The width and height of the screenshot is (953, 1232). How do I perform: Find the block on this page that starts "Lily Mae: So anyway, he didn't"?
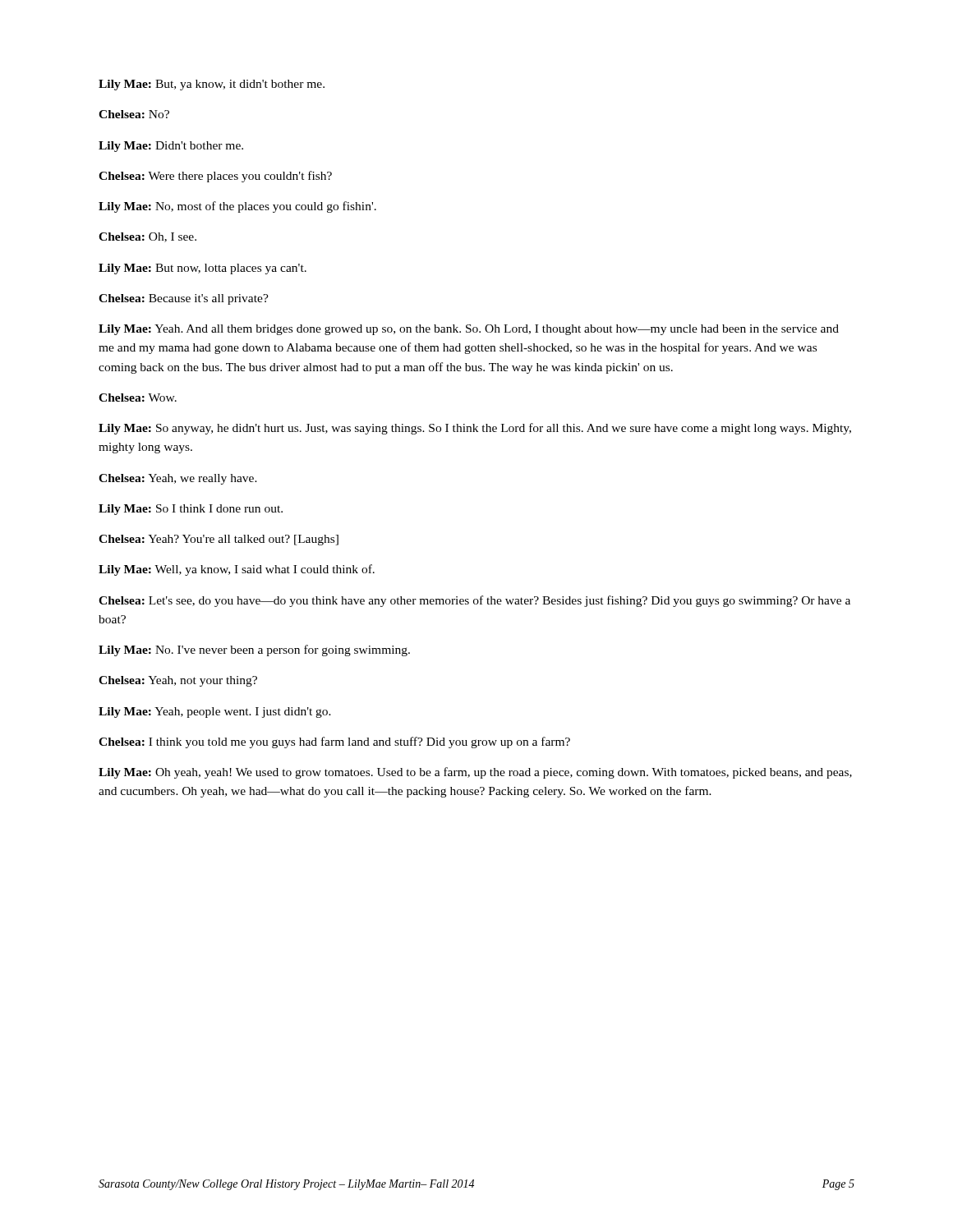475,437
